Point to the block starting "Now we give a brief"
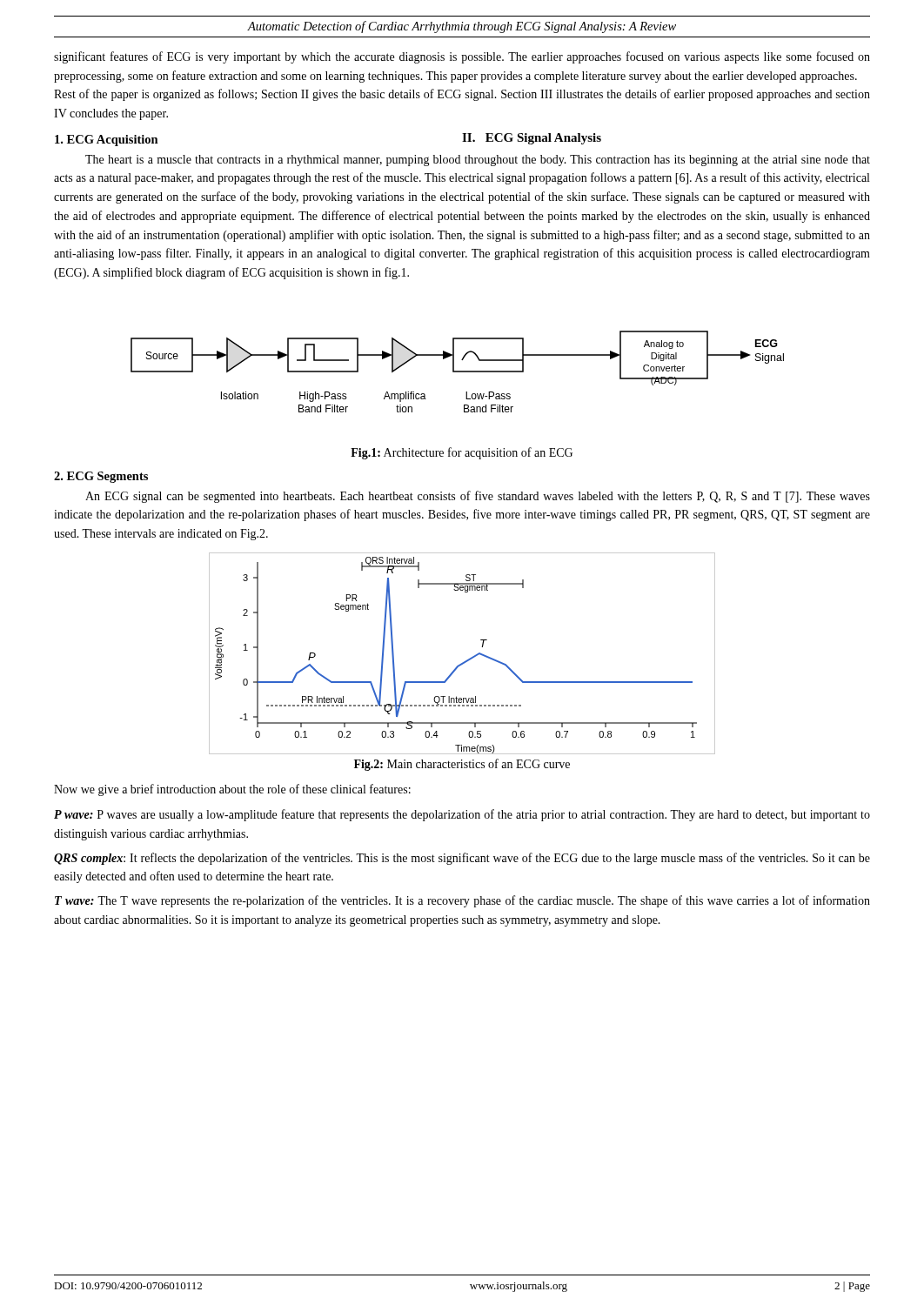Image resolution: width=924 pixels, height=1305 pixels. [x=233, y=789]
